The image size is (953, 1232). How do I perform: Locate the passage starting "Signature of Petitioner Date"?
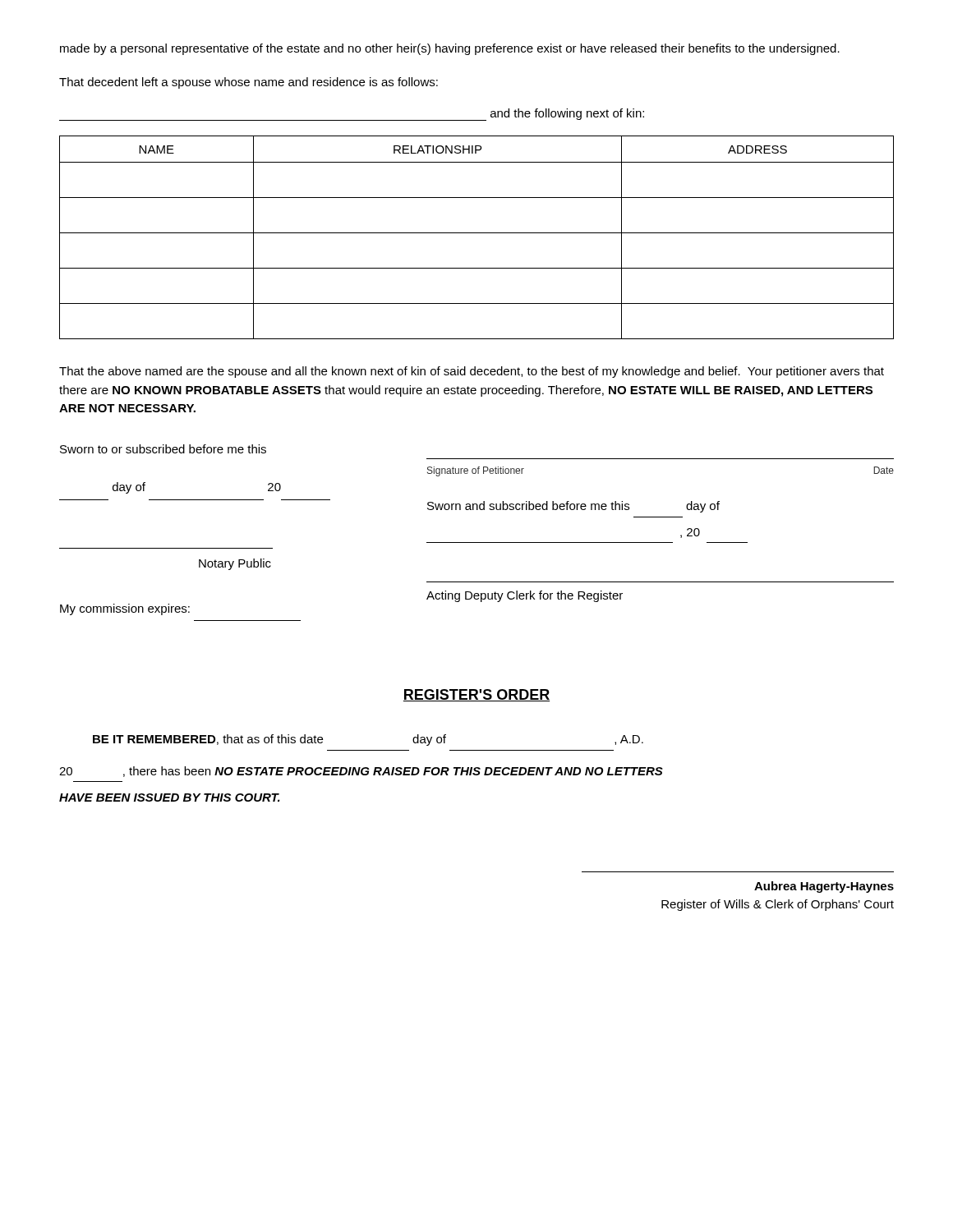[476, 471]
